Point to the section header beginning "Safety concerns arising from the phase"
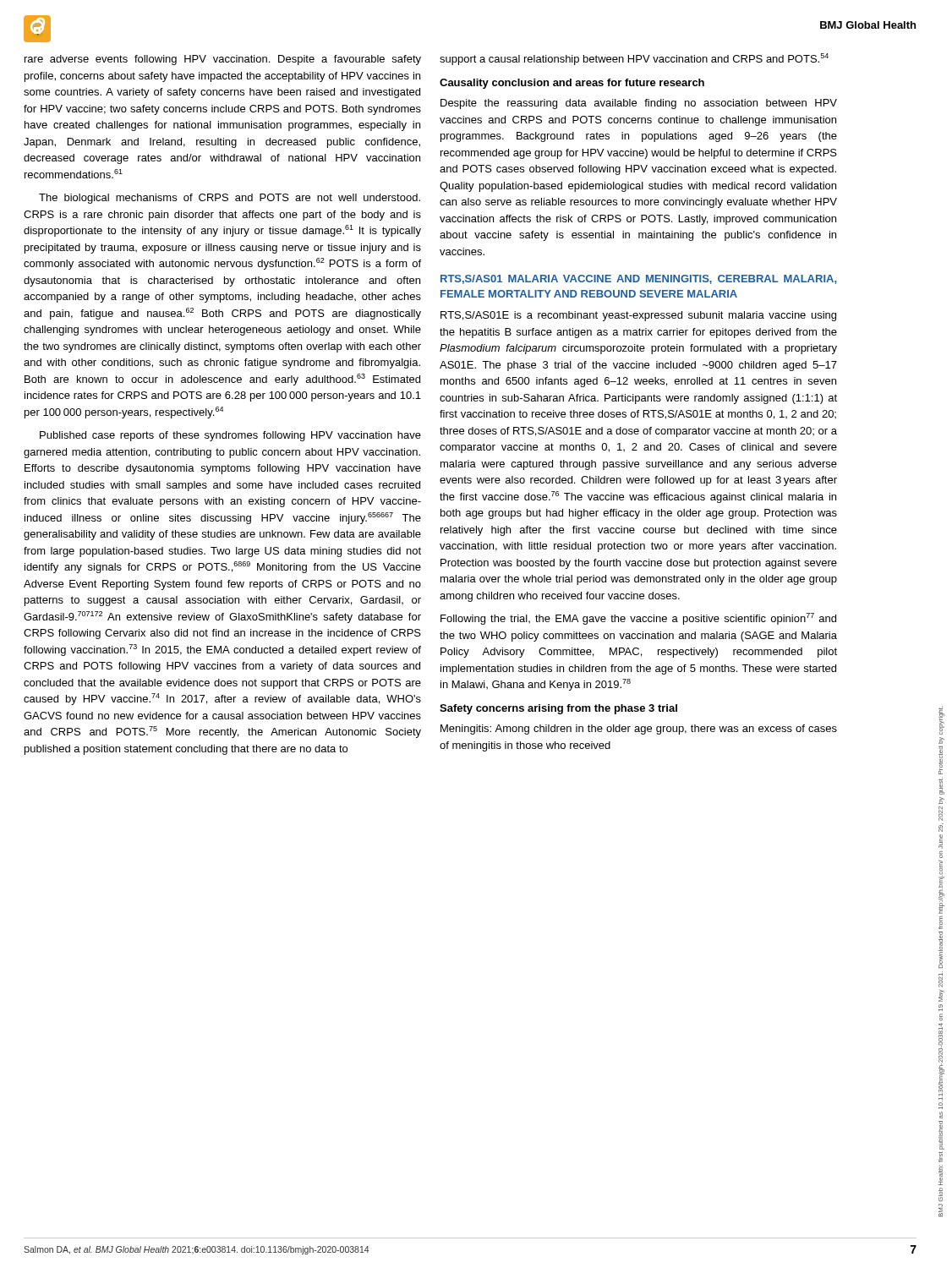 pos(638,708)
